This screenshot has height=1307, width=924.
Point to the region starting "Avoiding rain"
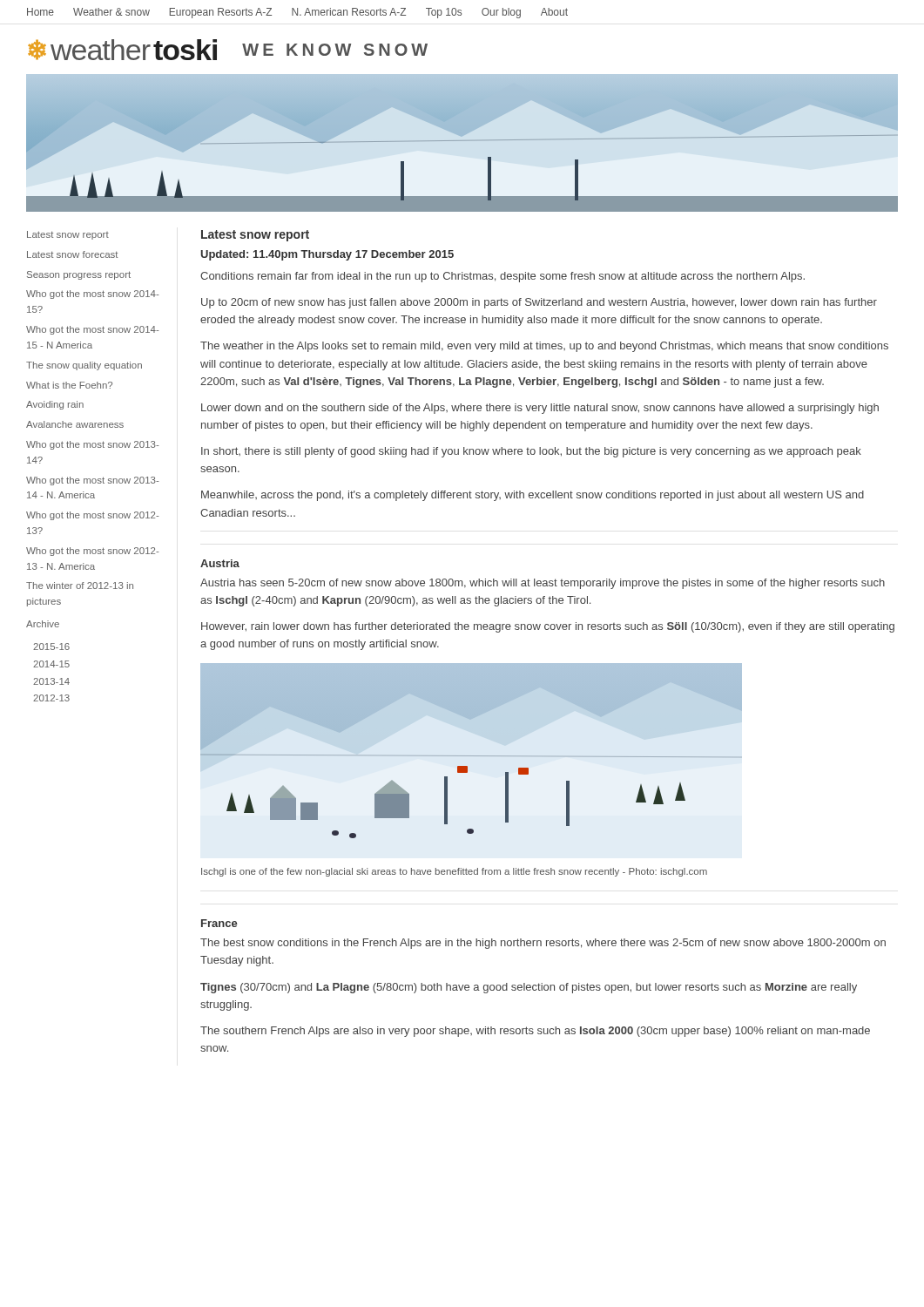click(55, 405)
